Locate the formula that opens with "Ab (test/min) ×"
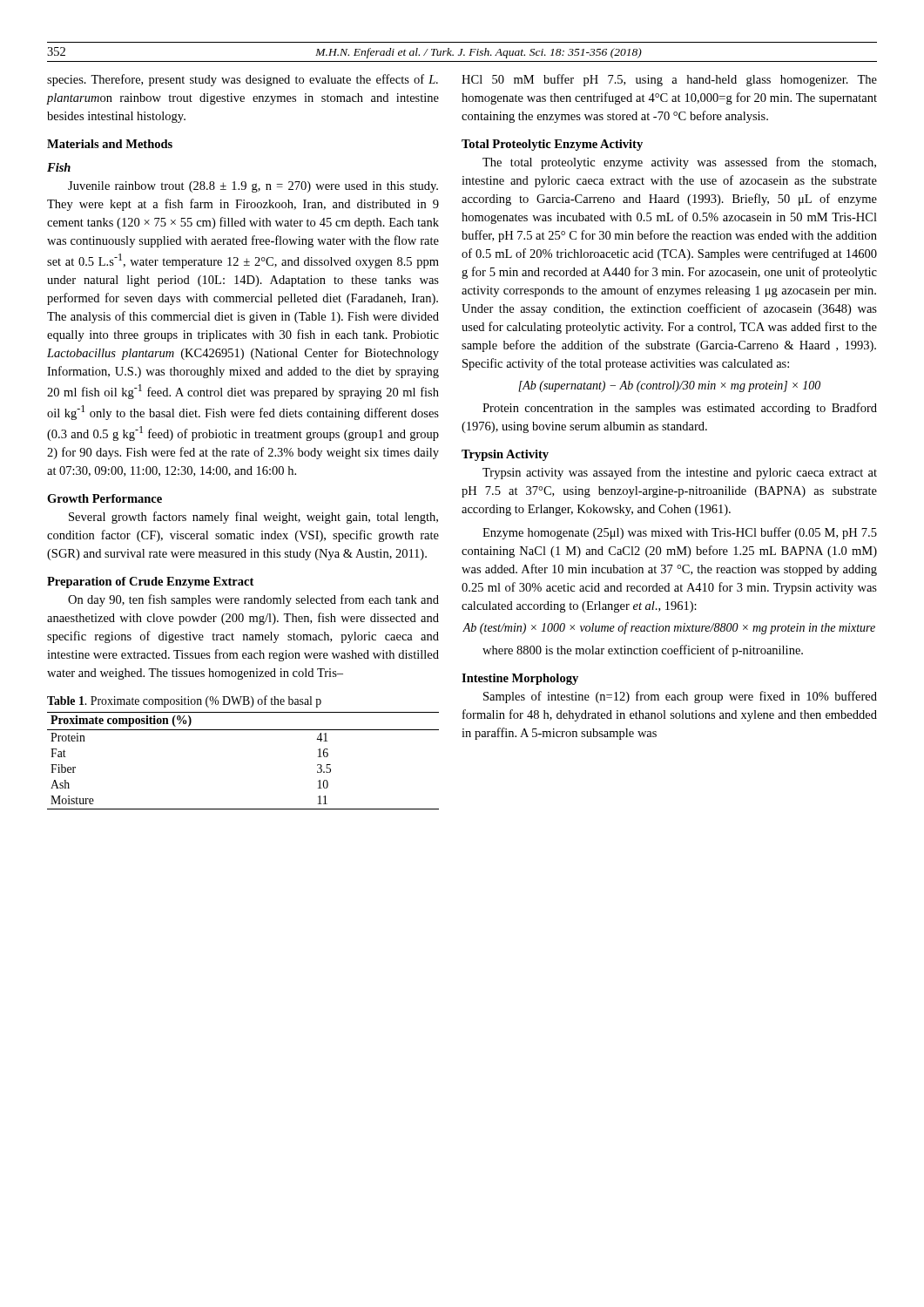Viewport: 924px width, 1307px height. [669, 628]
